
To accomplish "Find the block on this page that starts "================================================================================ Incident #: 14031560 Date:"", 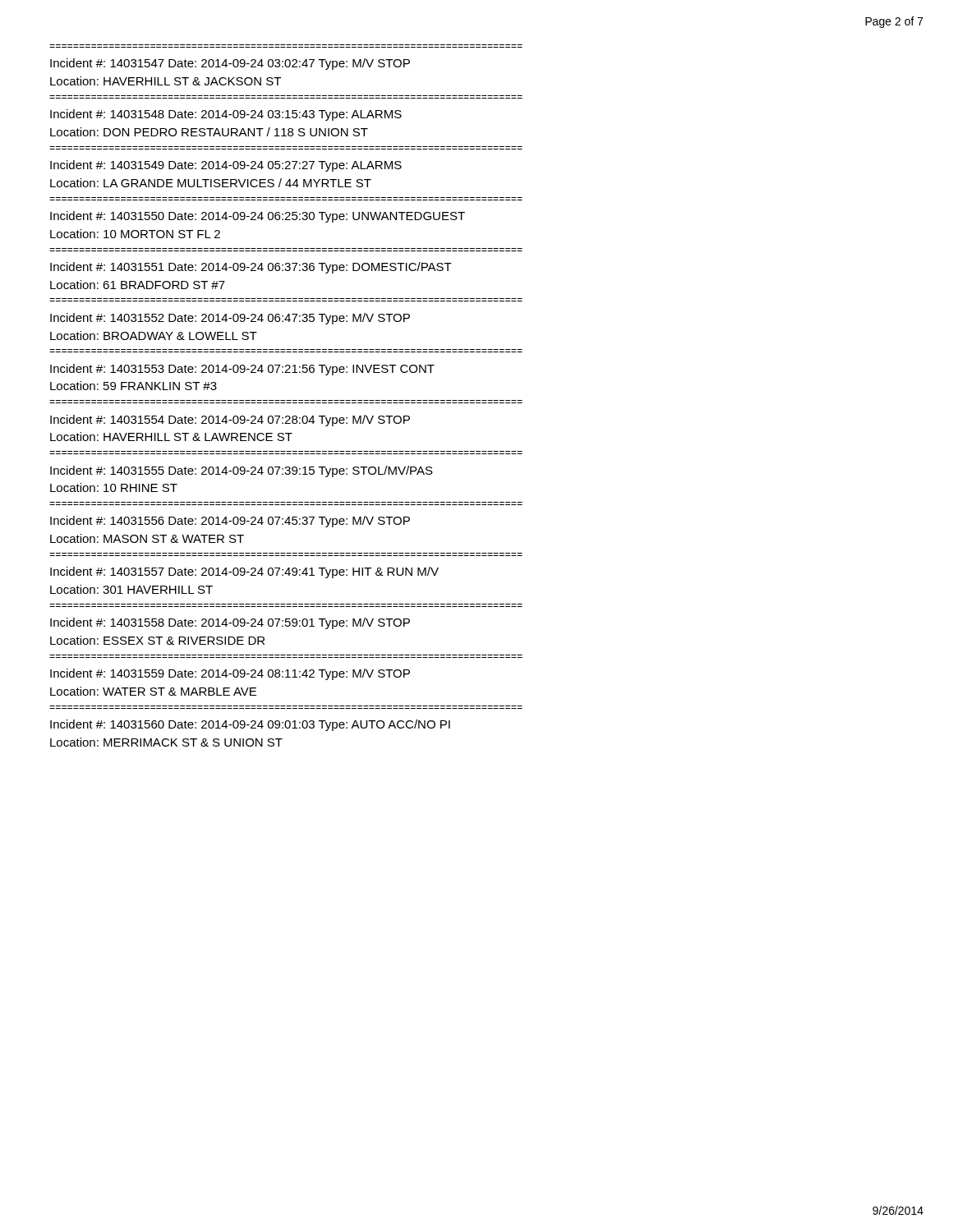I will [x=250, y=725].
